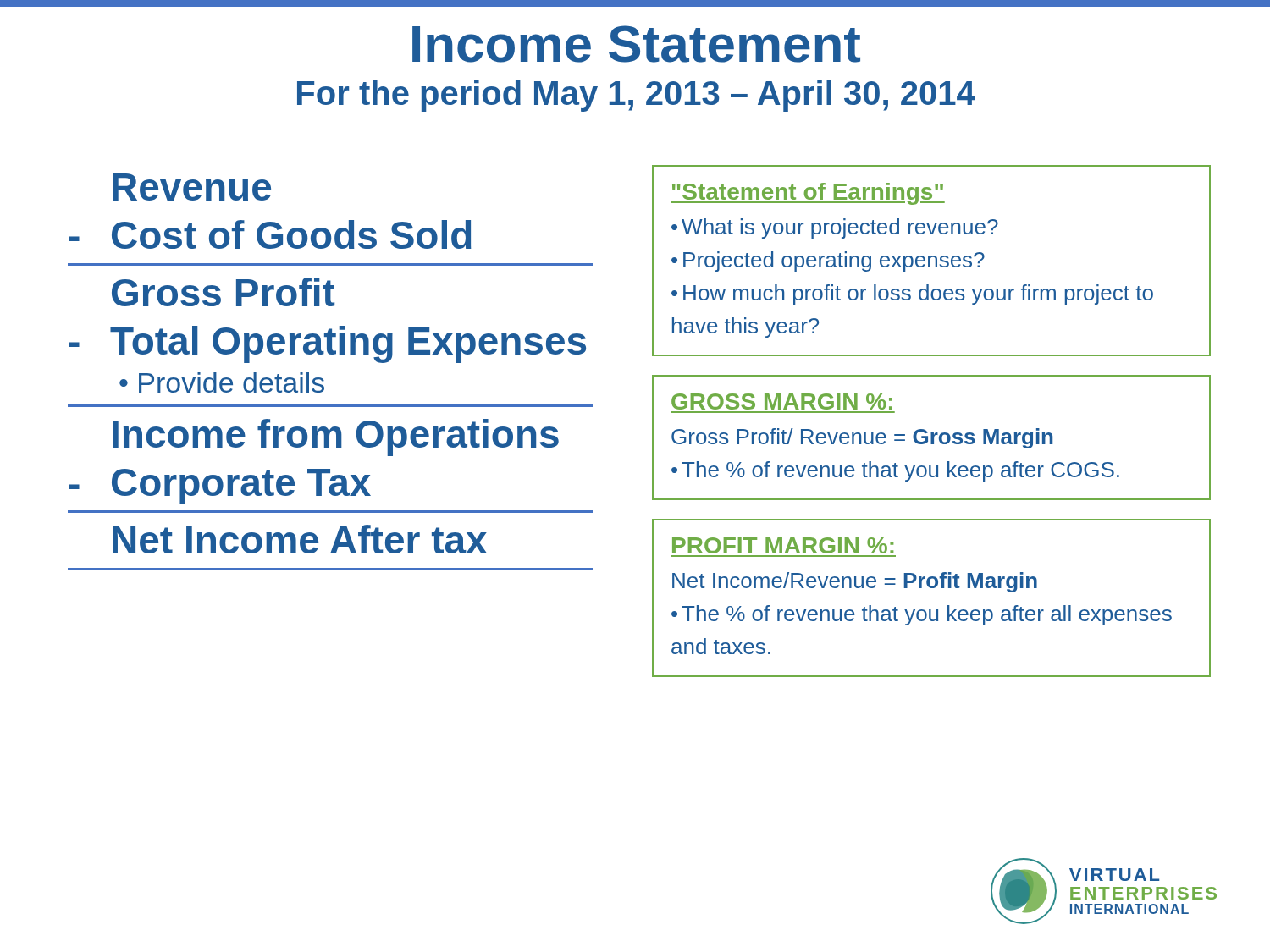Point to the element starting "For the period May 1, 2013 –"
This screenshot has width=1270, height=952.
(635, 93)
